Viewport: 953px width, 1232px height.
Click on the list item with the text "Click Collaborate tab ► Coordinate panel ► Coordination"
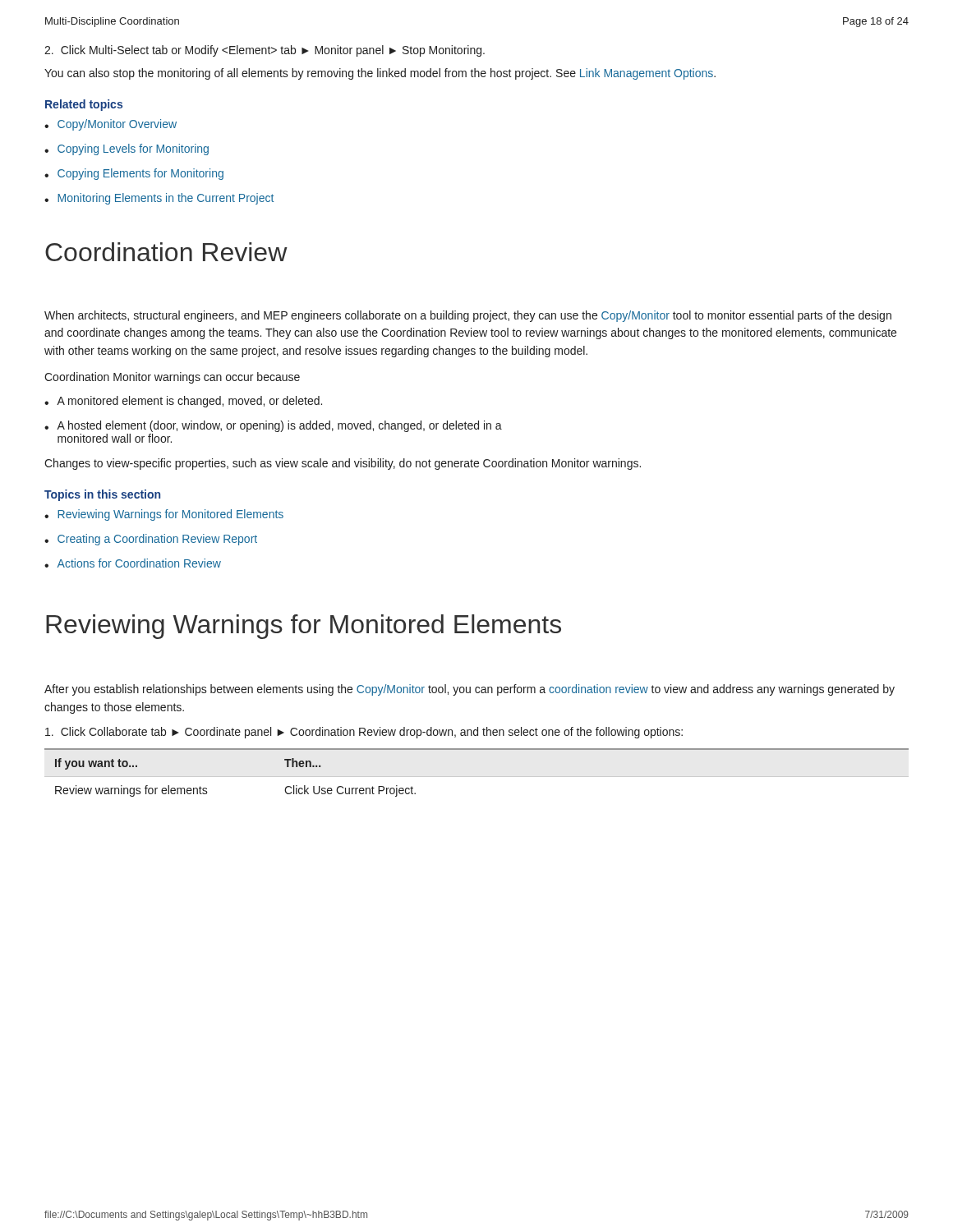[364, 731]
